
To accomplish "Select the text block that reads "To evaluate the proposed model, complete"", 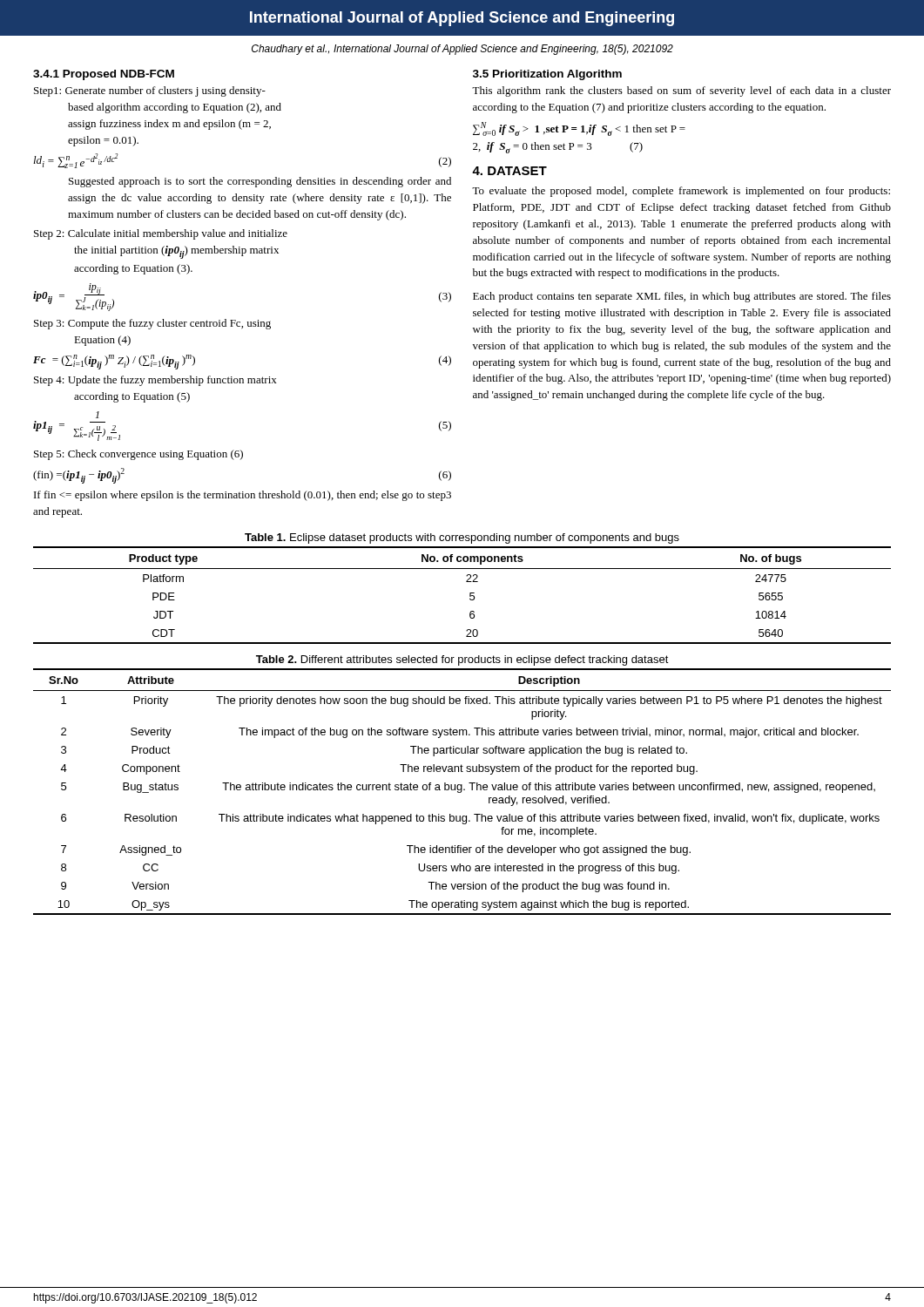I will (682, 232).
